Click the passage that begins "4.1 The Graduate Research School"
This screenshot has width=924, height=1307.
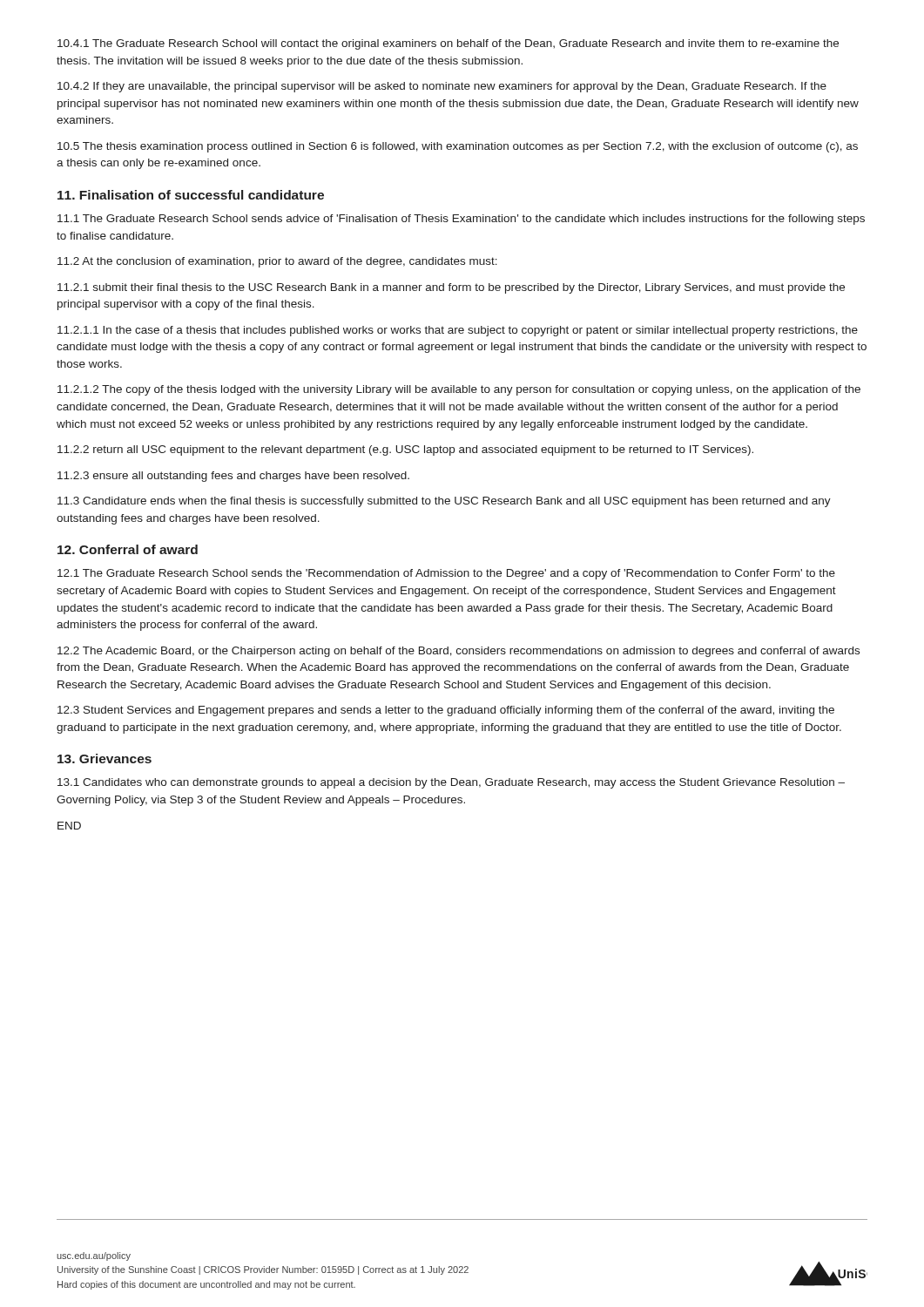click(448, 52)
